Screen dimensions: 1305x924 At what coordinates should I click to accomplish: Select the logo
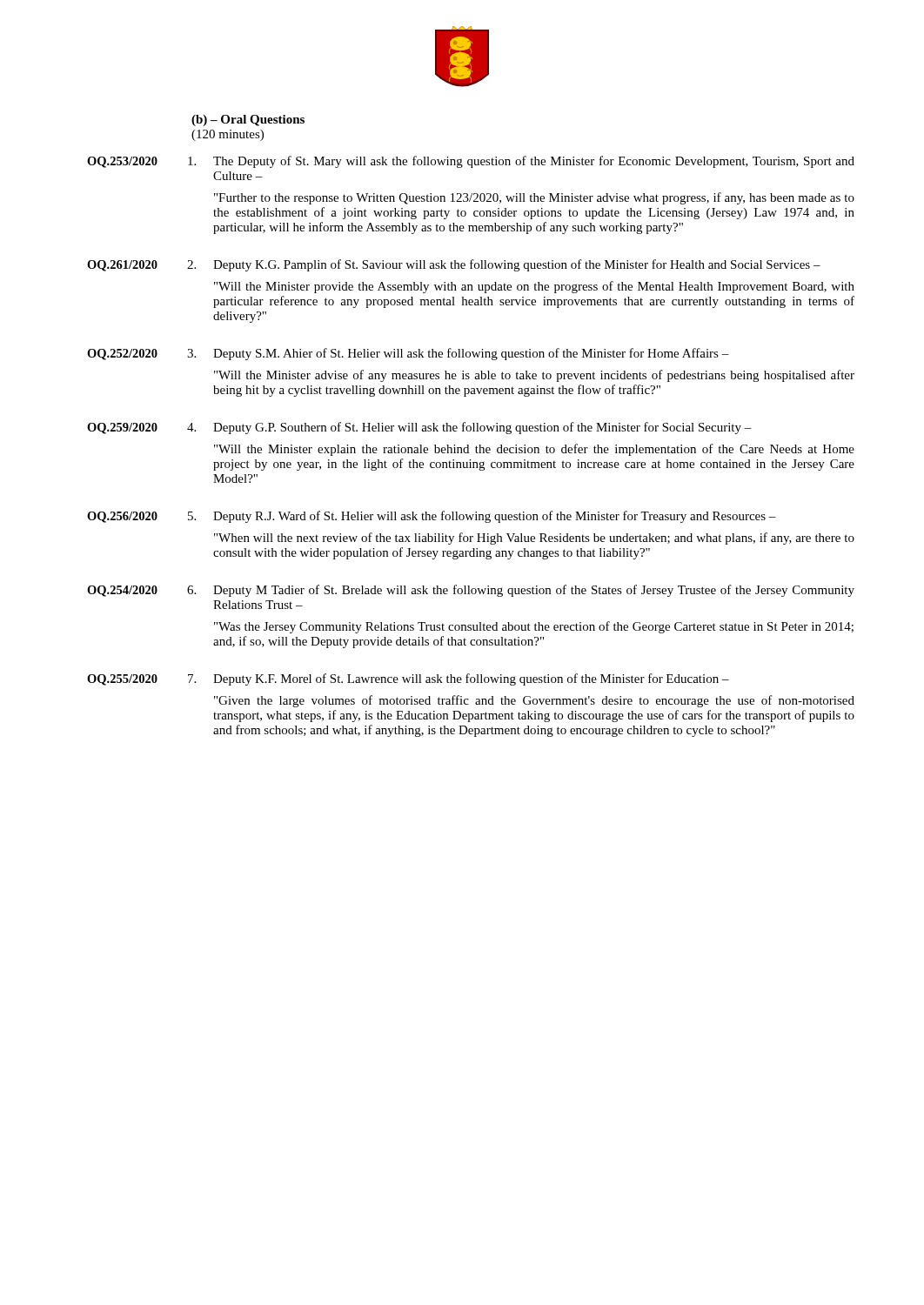[x=462, y=52]
